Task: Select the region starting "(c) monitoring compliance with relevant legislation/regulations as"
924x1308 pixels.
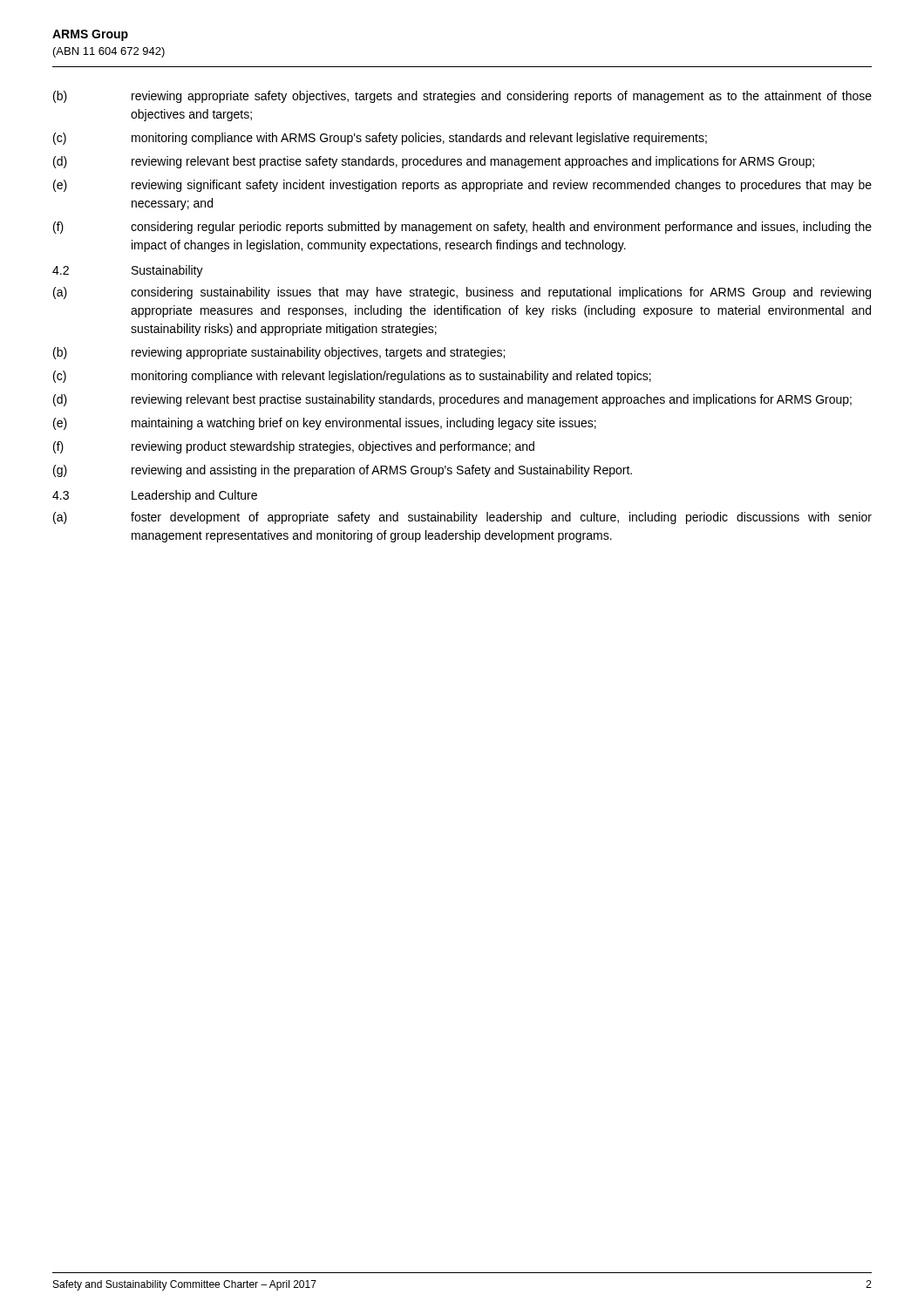Action: pos(462,376)
